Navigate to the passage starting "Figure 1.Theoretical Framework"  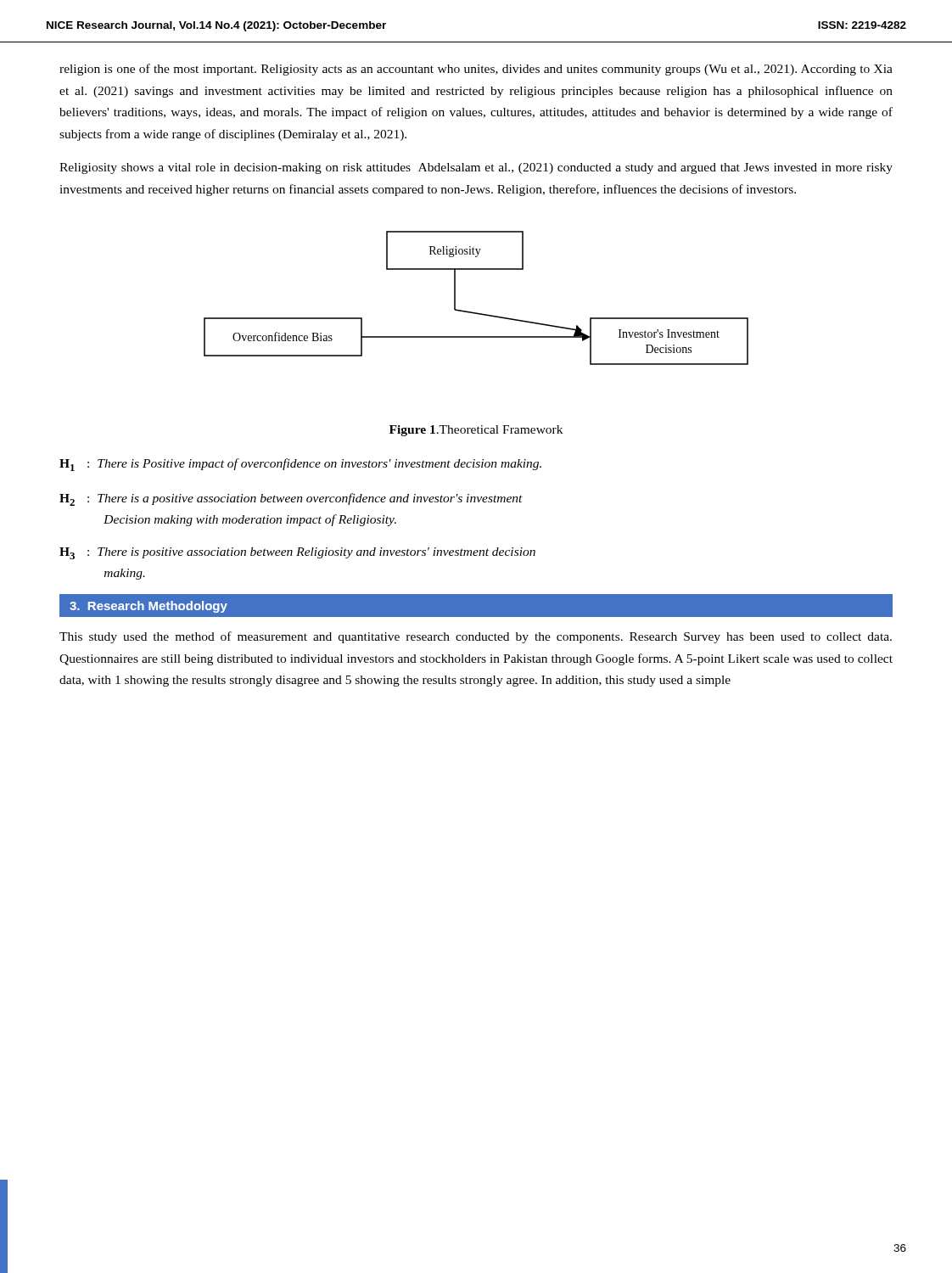click(476, 429)
